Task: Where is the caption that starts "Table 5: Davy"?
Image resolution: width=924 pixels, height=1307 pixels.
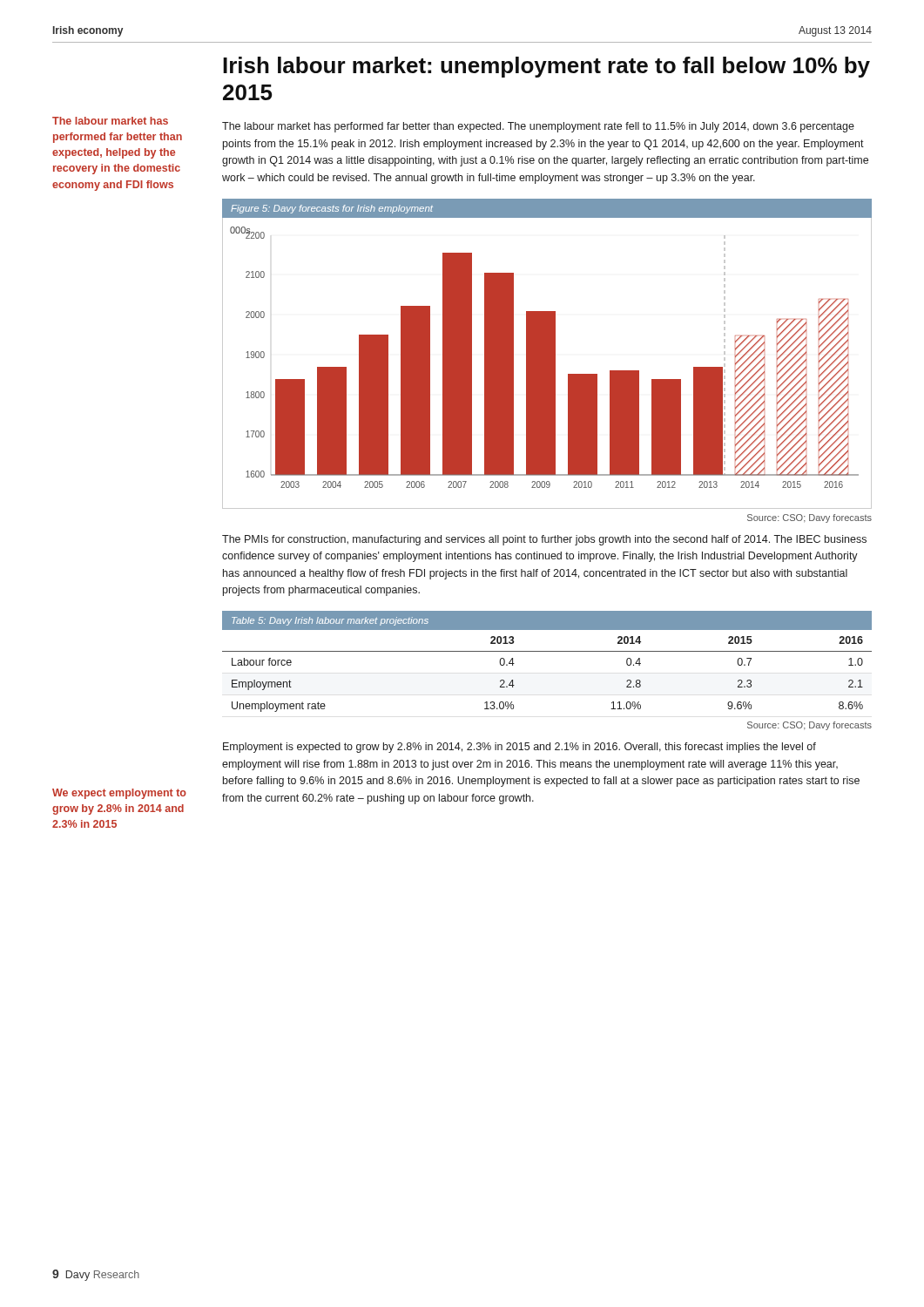Action: coord(330,621)
